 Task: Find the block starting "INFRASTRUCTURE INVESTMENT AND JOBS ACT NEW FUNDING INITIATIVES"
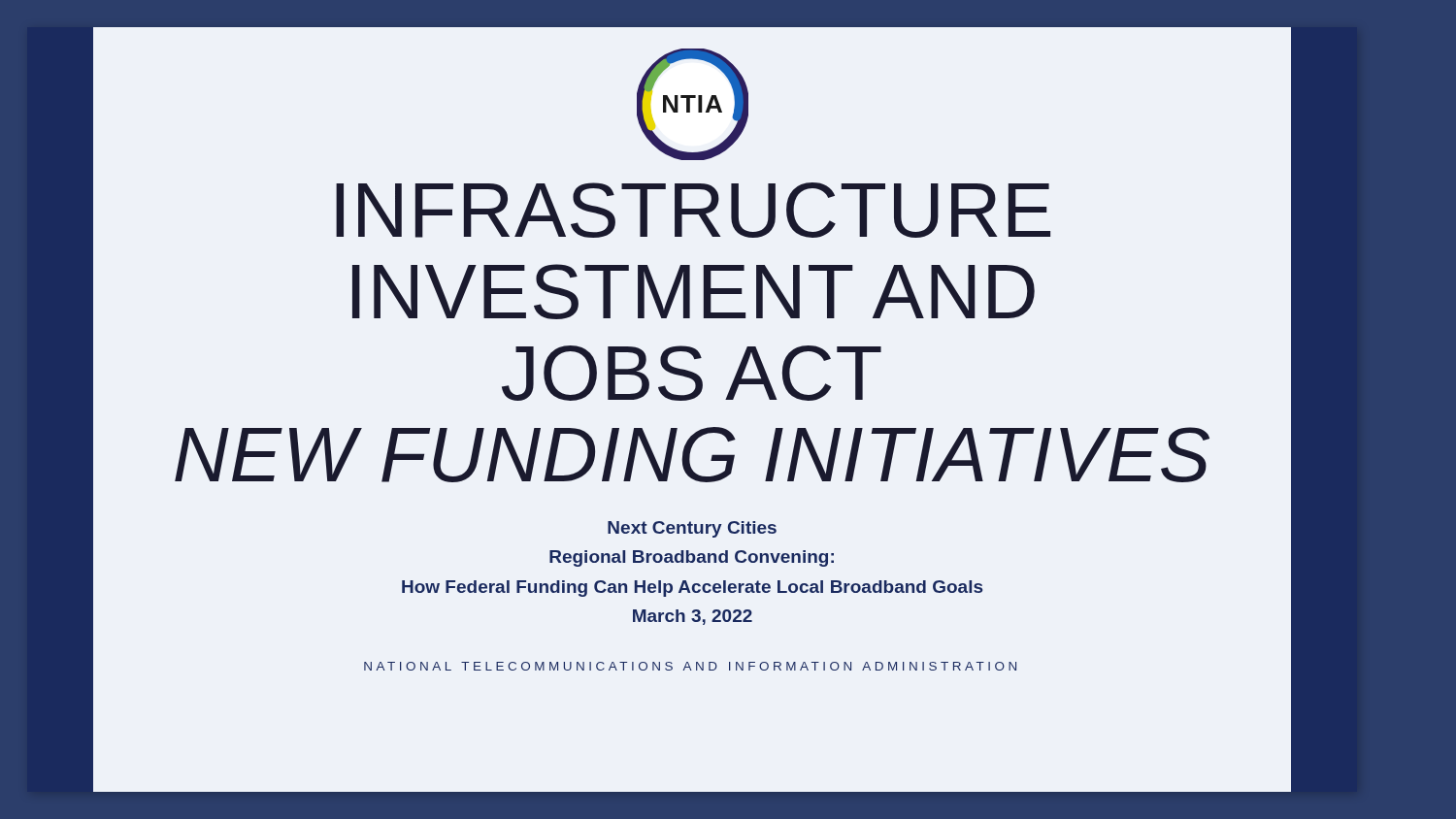(x=692, y=333)
